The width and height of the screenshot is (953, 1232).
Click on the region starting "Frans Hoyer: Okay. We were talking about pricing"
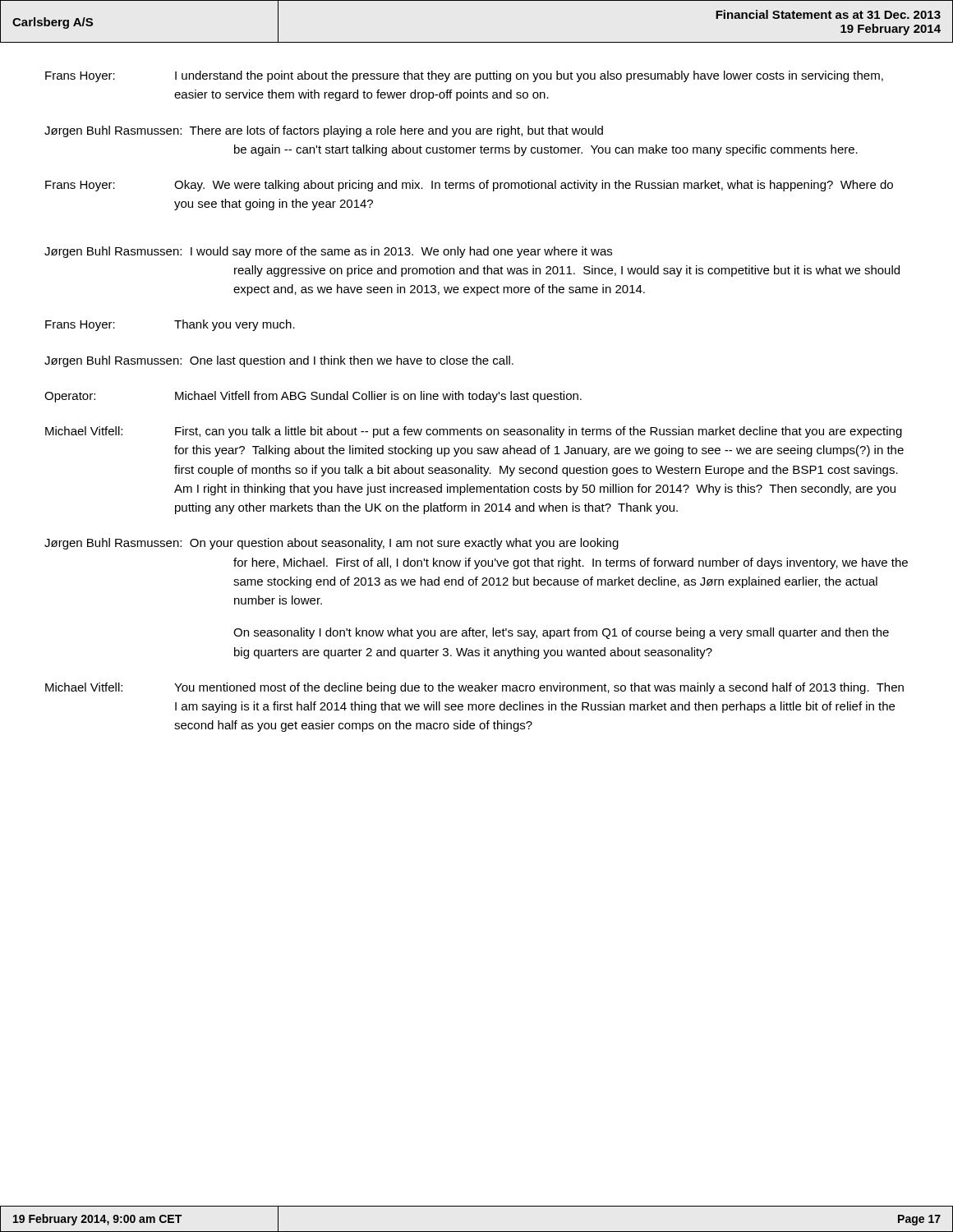pos(476,194)
